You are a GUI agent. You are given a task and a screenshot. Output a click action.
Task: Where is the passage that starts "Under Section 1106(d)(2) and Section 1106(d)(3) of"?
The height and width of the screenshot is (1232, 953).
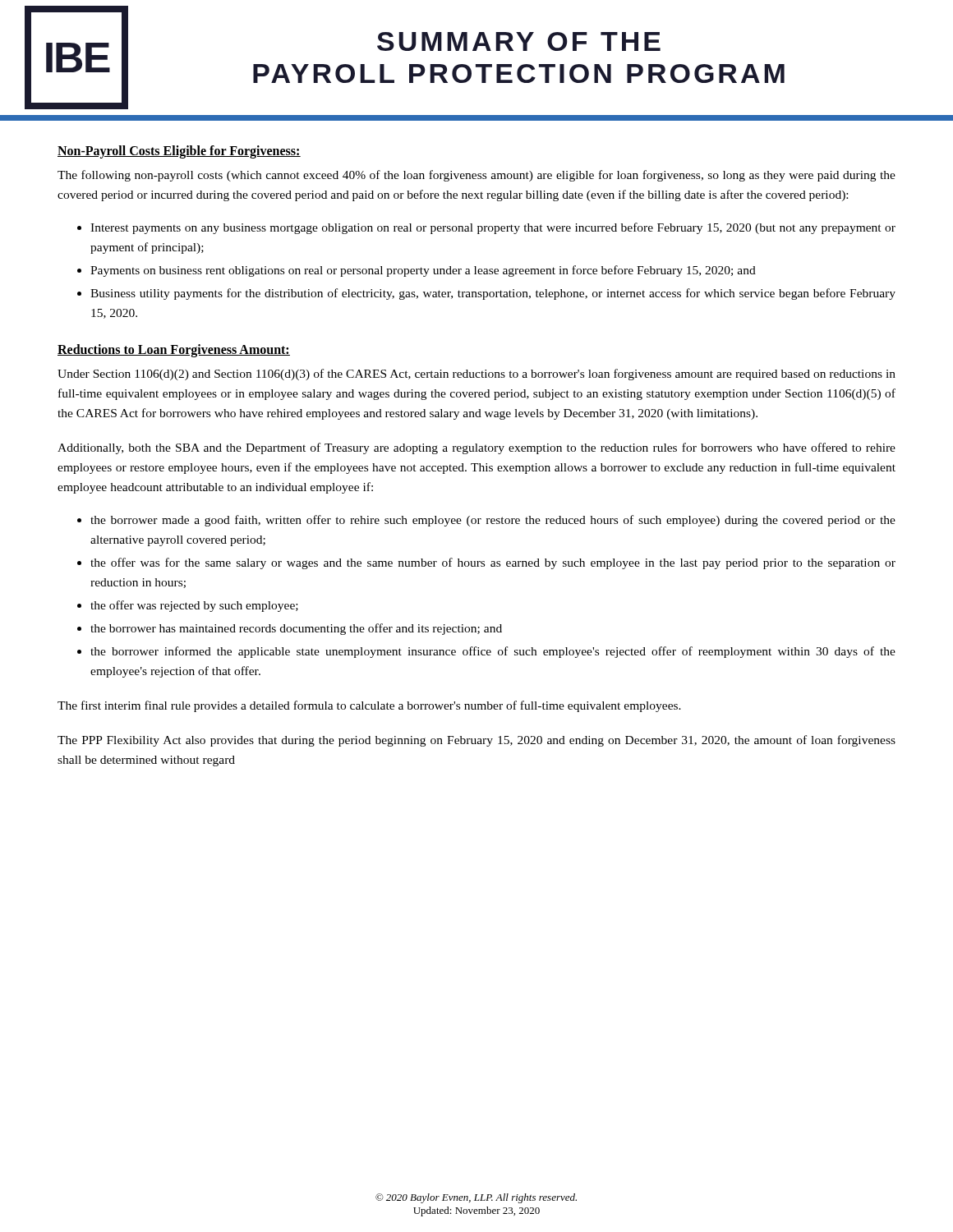(476, 393)
